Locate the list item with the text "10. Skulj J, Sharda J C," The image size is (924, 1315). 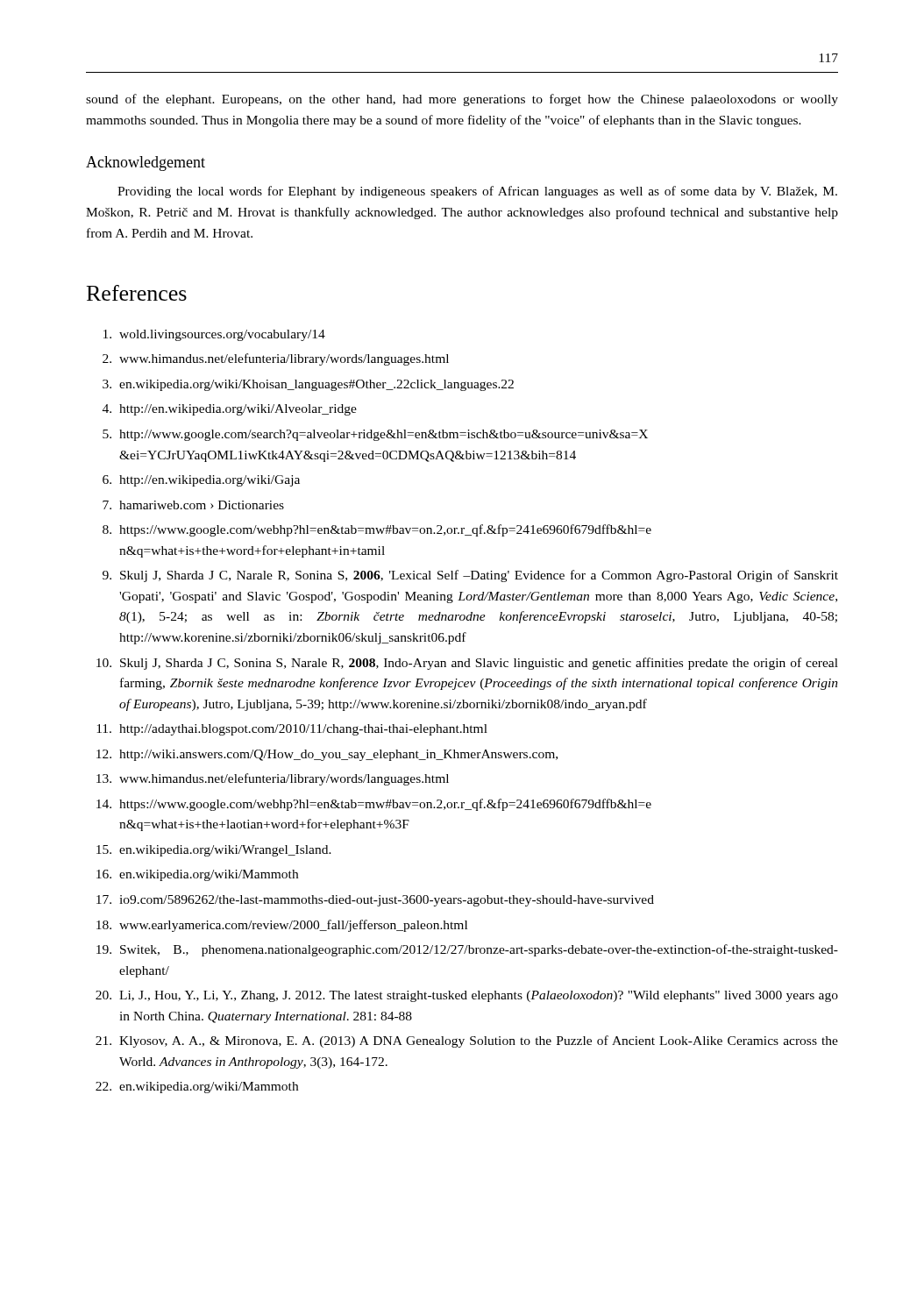[462, 683]
